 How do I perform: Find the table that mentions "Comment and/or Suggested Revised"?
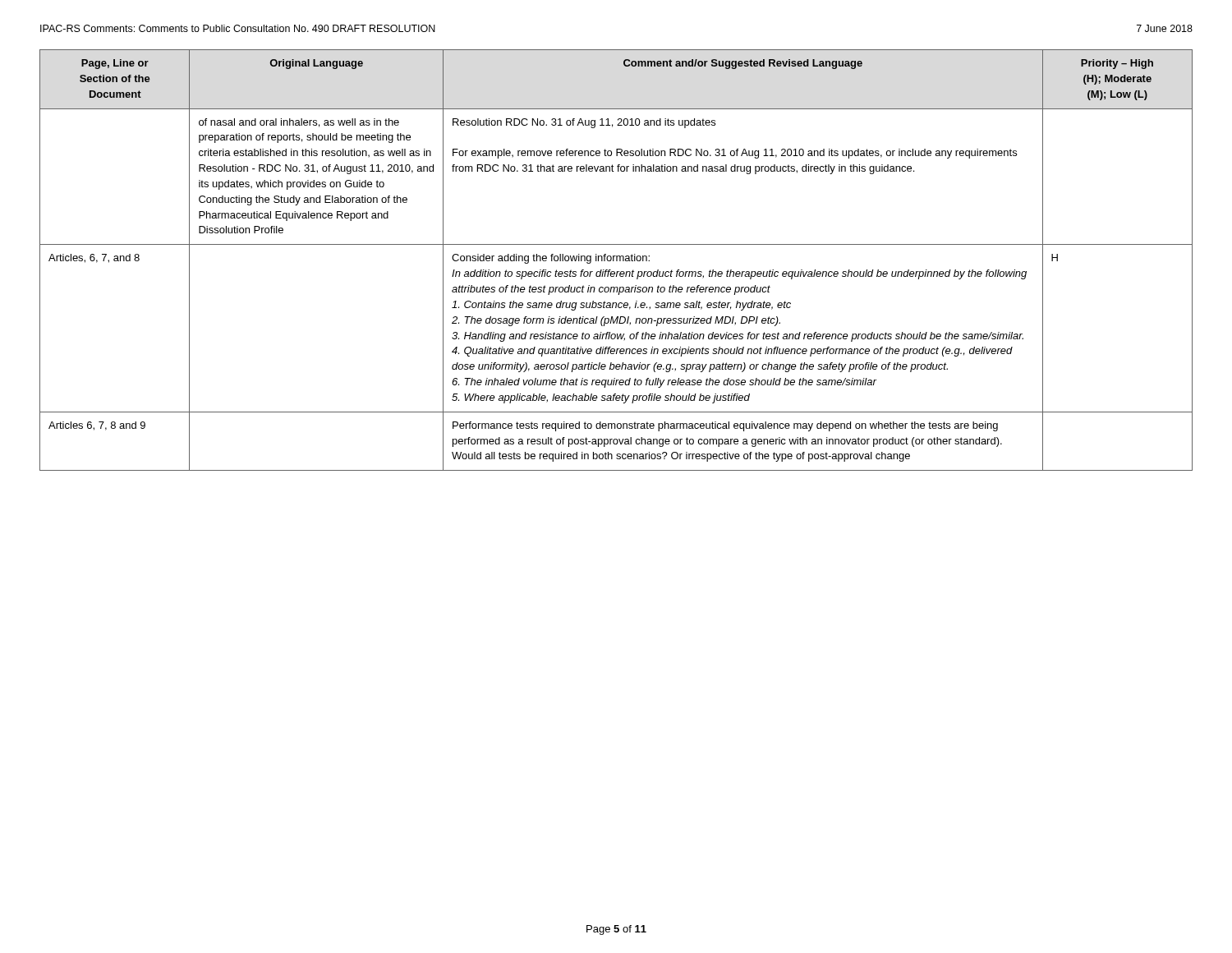click(616, 260)
